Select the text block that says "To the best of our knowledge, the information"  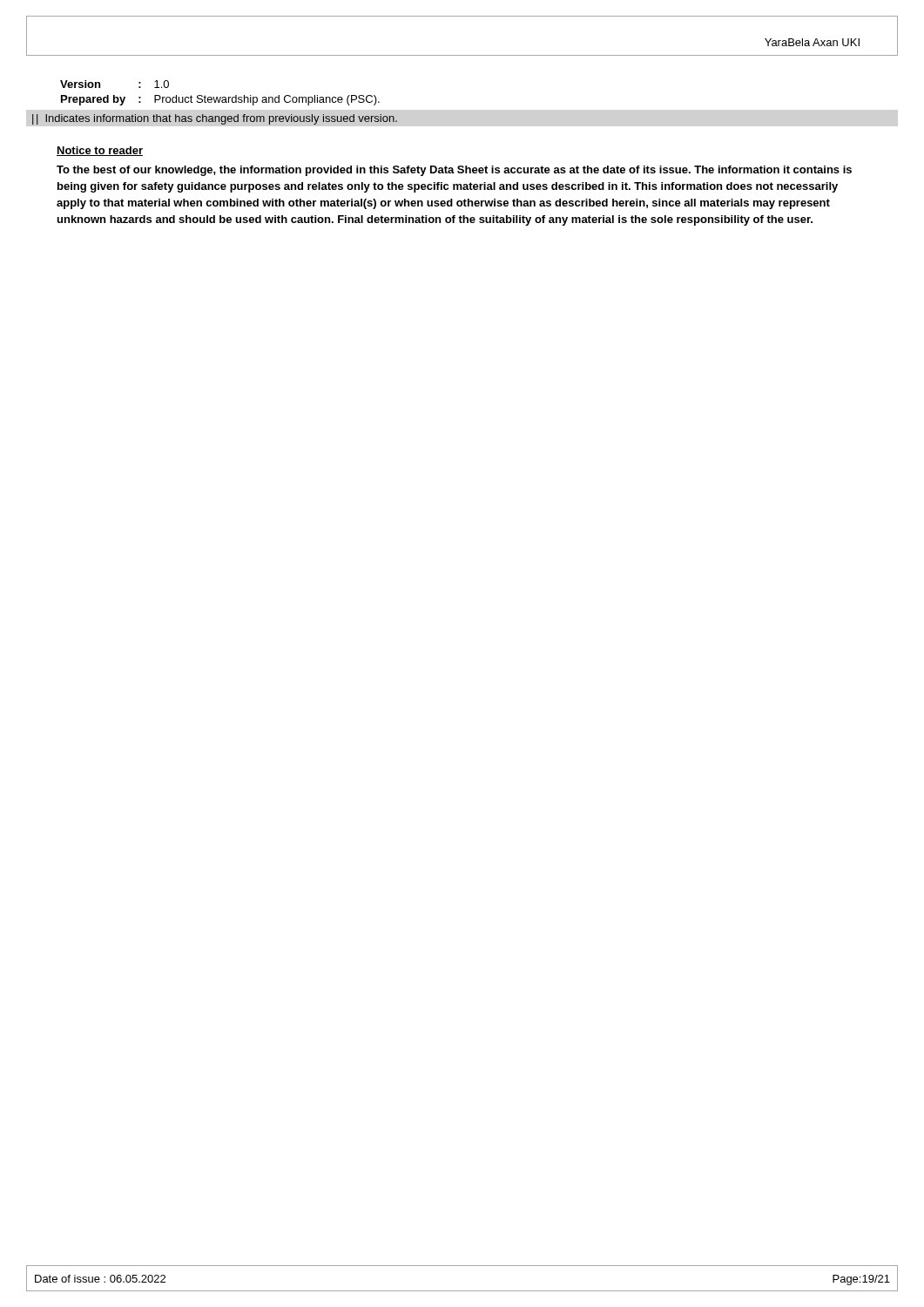[x=454, y=194]
